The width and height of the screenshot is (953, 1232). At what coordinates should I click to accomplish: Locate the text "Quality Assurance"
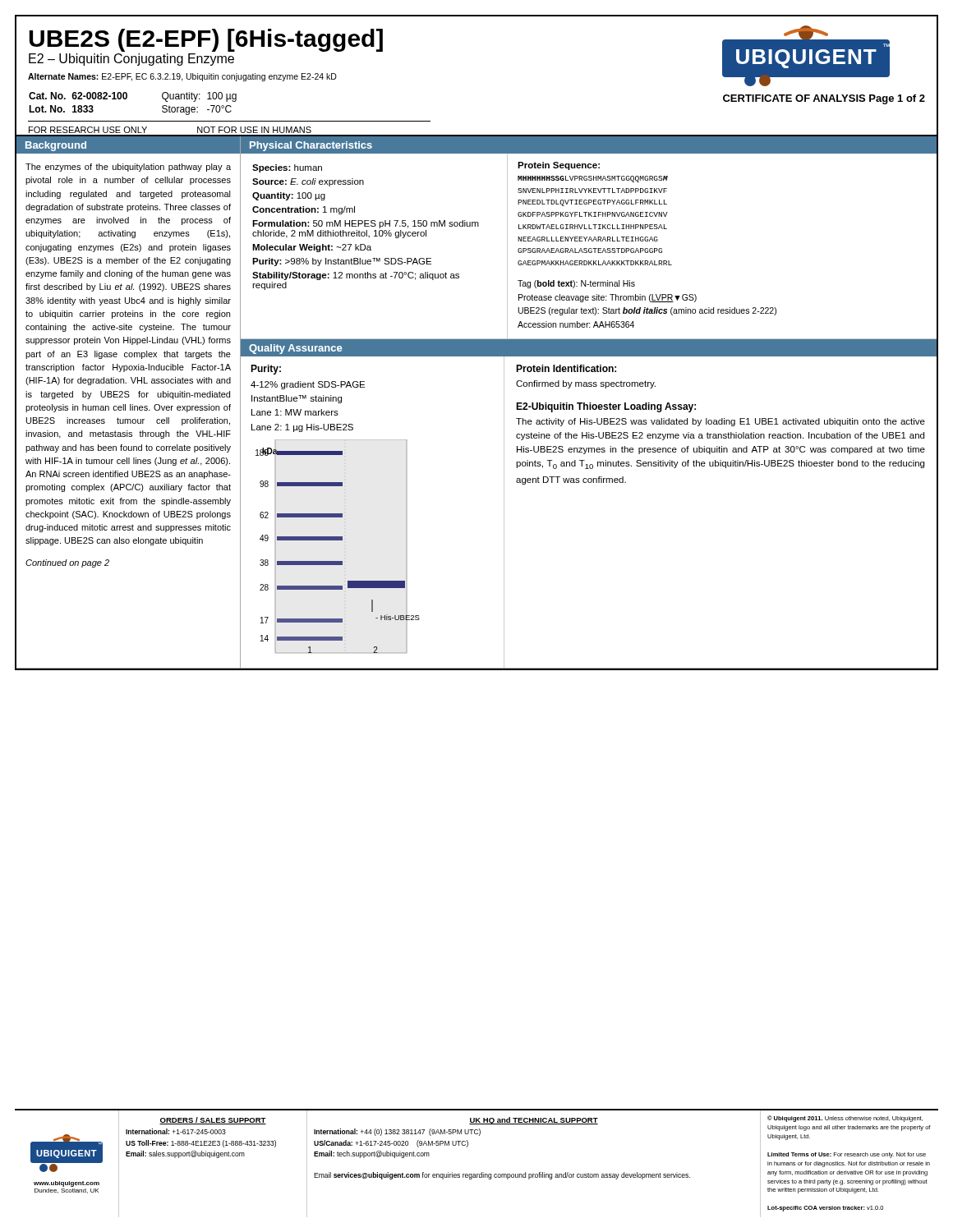tap(296, 348)
